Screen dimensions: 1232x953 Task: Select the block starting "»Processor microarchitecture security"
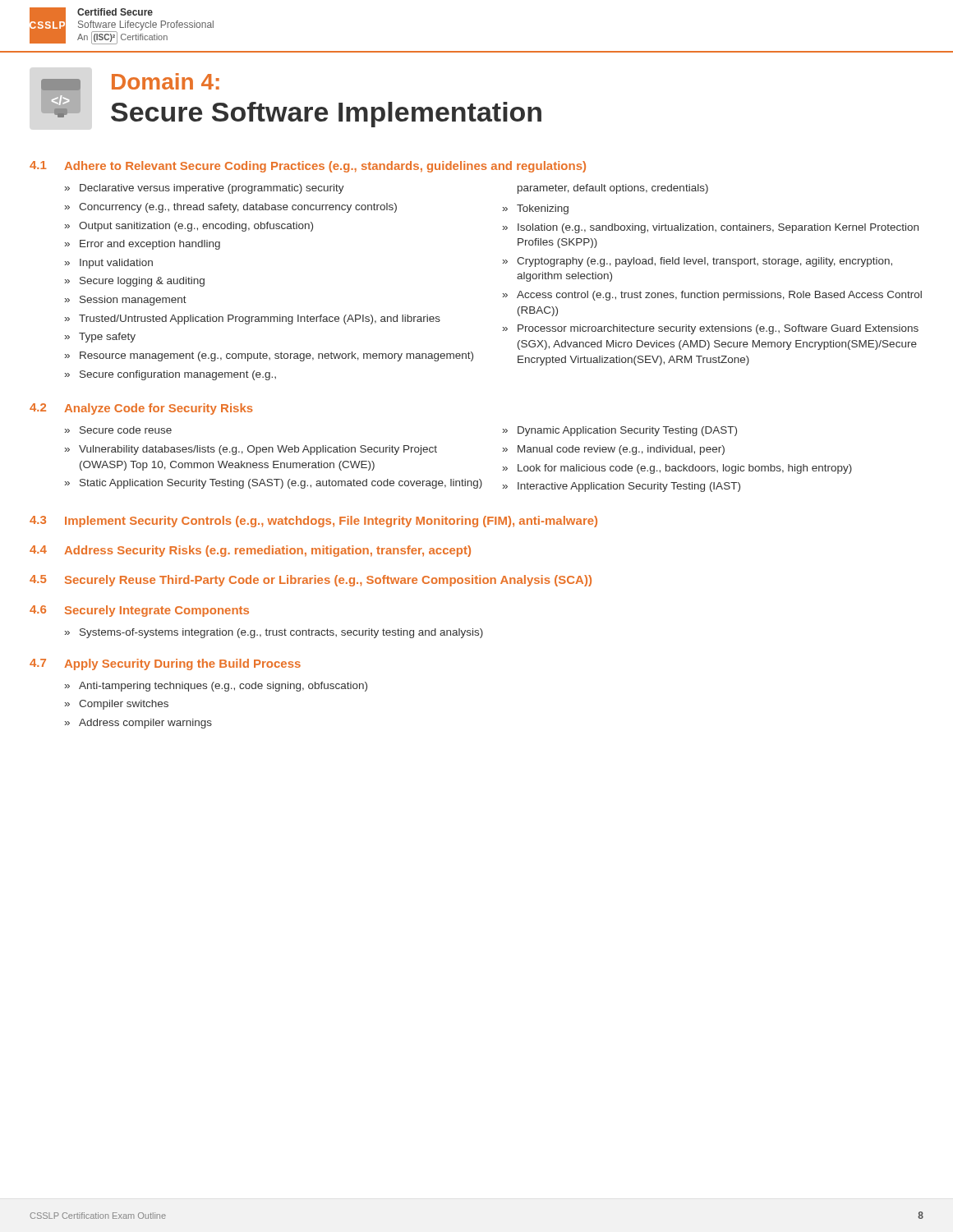[710, 343]
